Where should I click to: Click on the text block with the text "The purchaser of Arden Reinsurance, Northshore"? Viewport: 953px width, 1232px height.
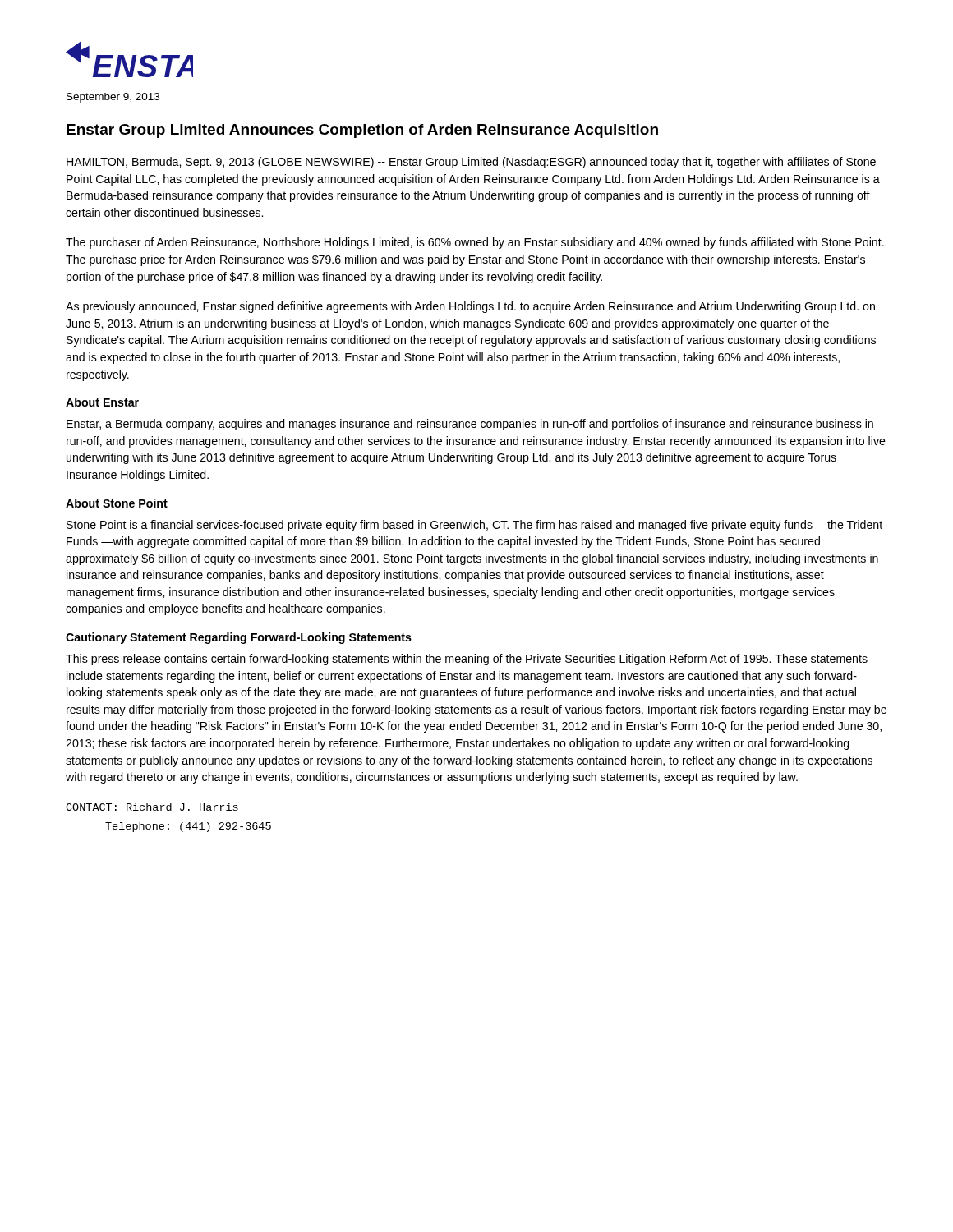click(475, 260)
